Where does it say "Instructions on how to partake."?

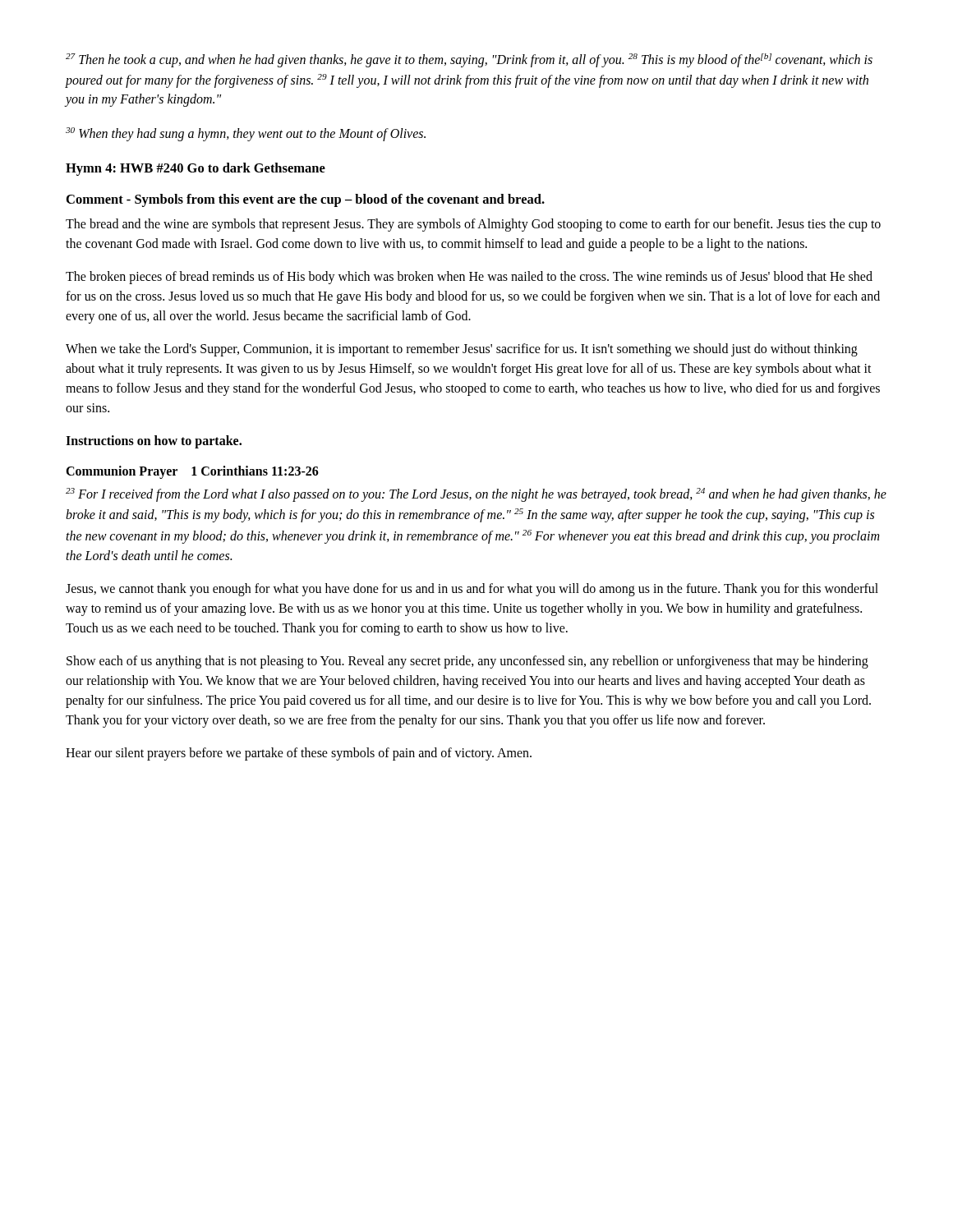(154, 442)
